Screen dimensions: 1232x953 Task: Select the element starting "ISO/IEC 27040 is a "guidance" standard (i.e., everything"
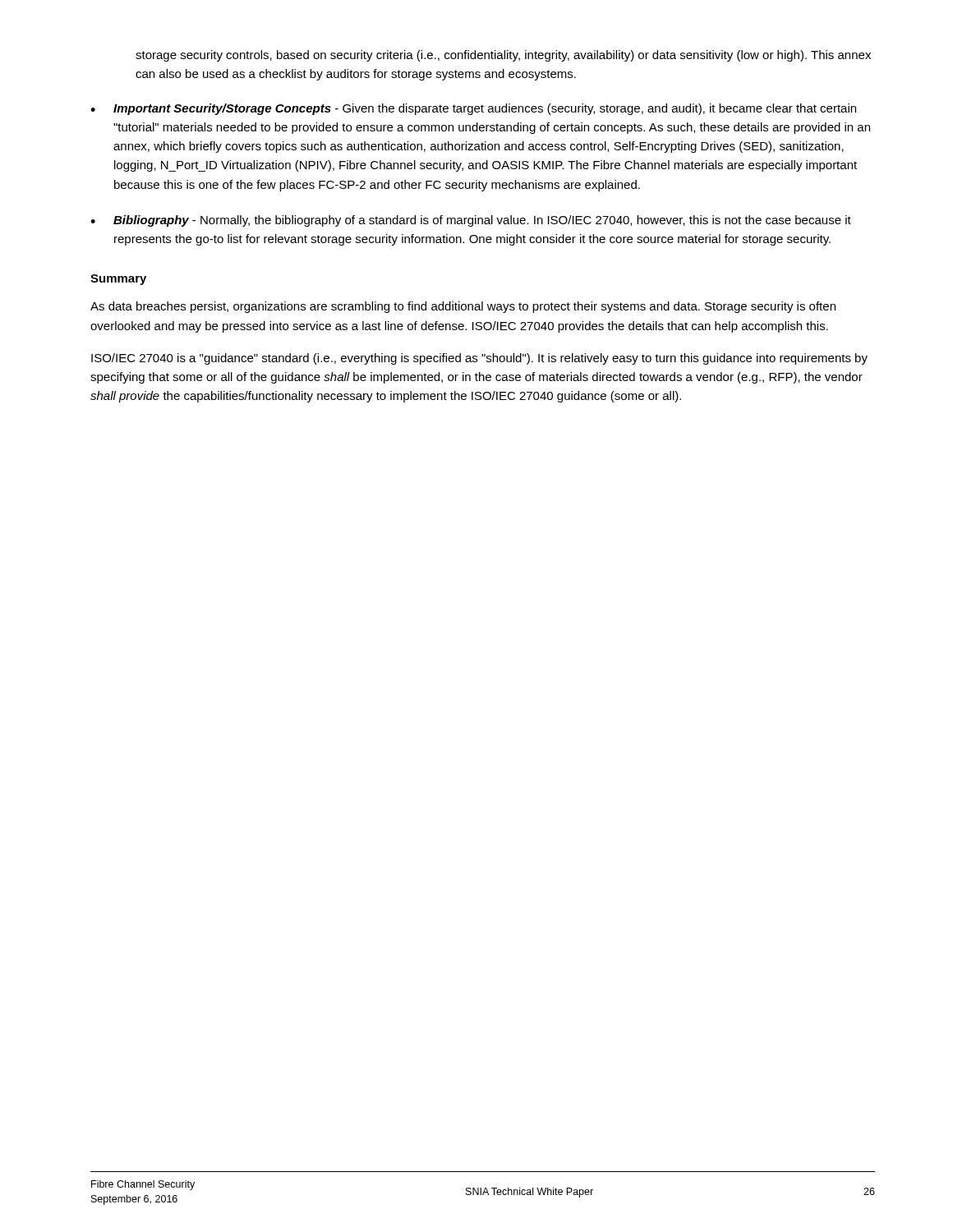pyautogui.click(x=479, y=377)
